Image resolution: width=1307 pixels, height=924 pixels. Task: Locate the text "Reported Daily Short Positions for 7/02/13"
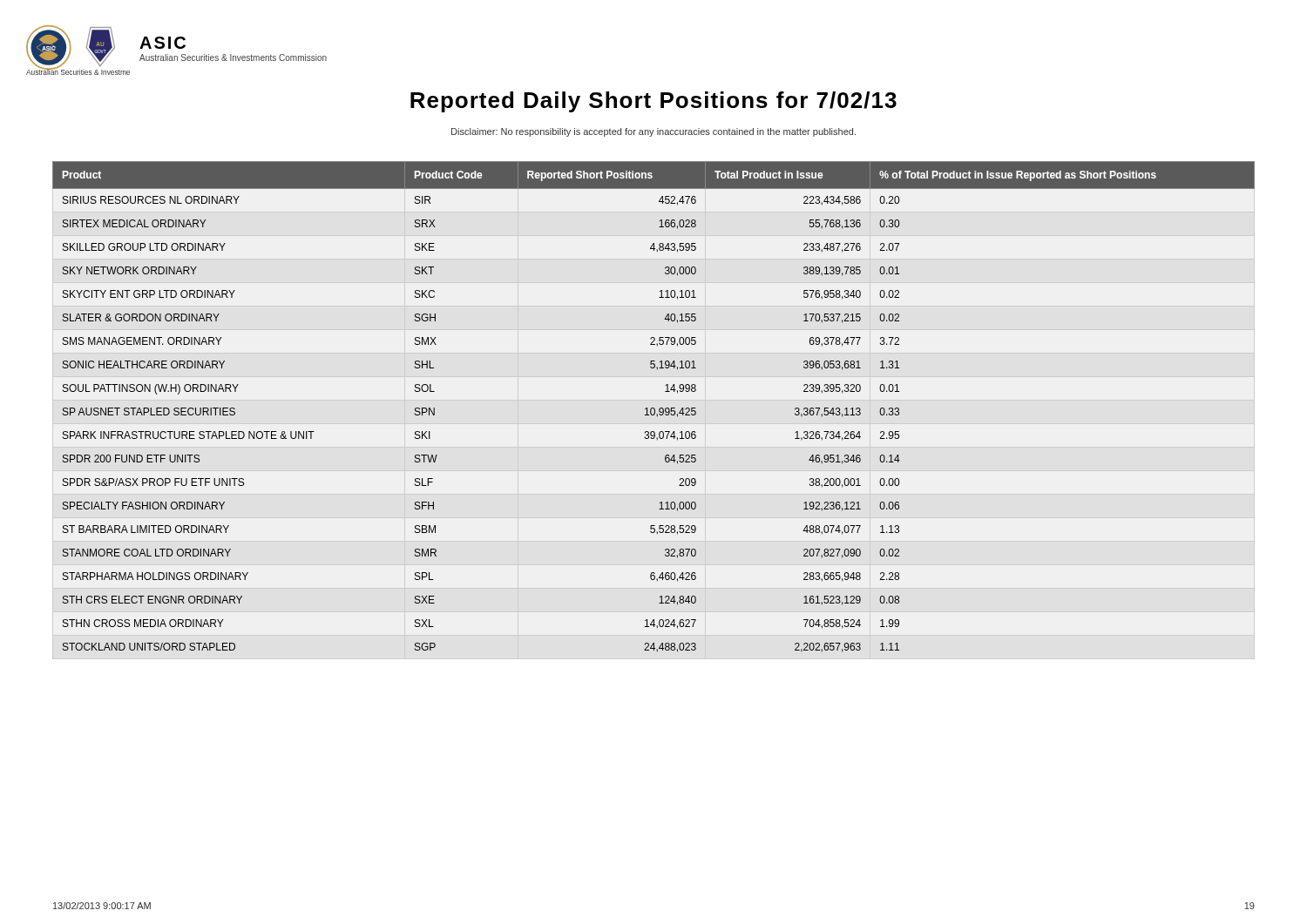[654, 100]
